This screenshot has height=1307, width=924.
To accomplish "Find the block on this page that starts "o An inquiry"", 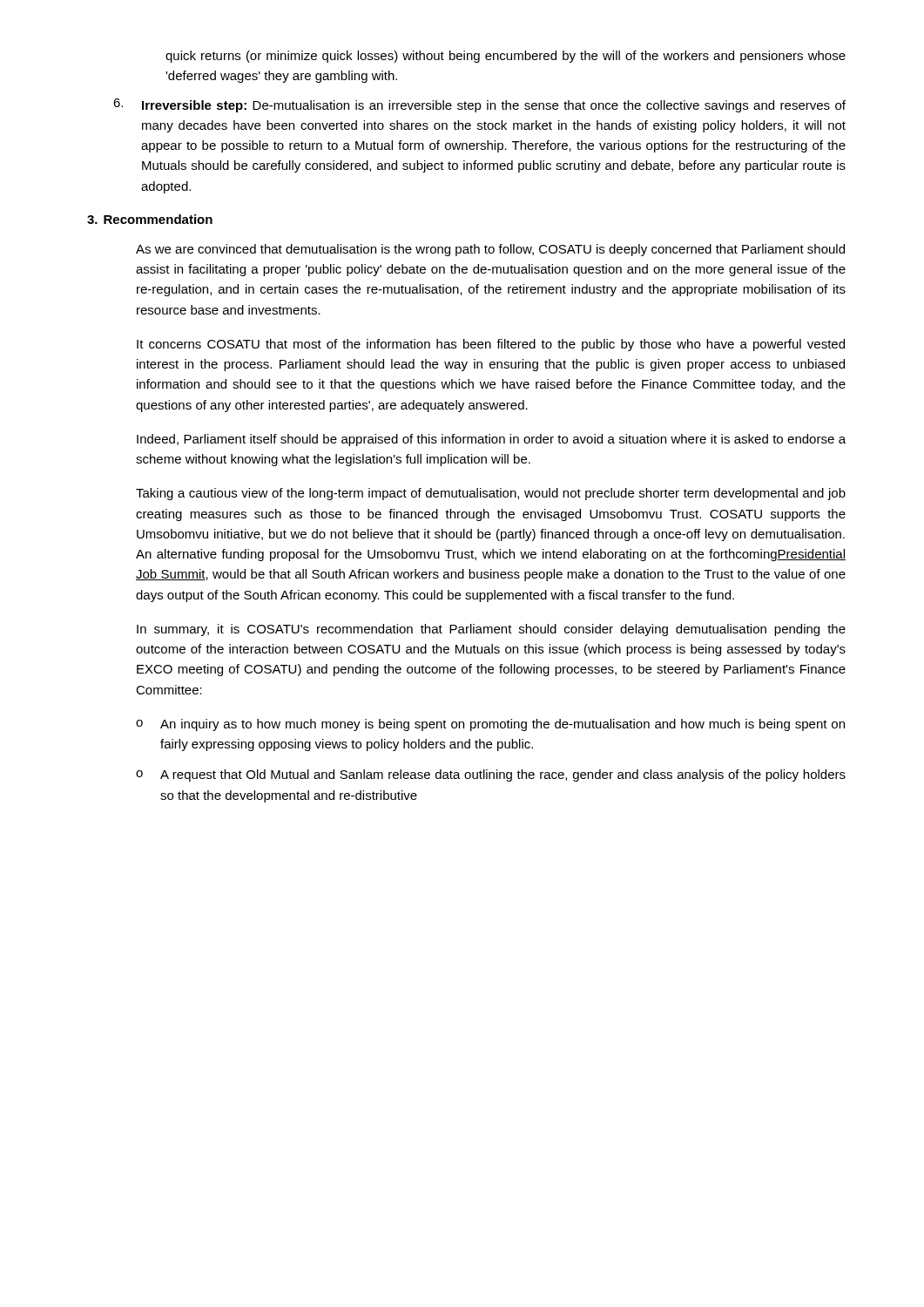I will [x=491, y=734].
